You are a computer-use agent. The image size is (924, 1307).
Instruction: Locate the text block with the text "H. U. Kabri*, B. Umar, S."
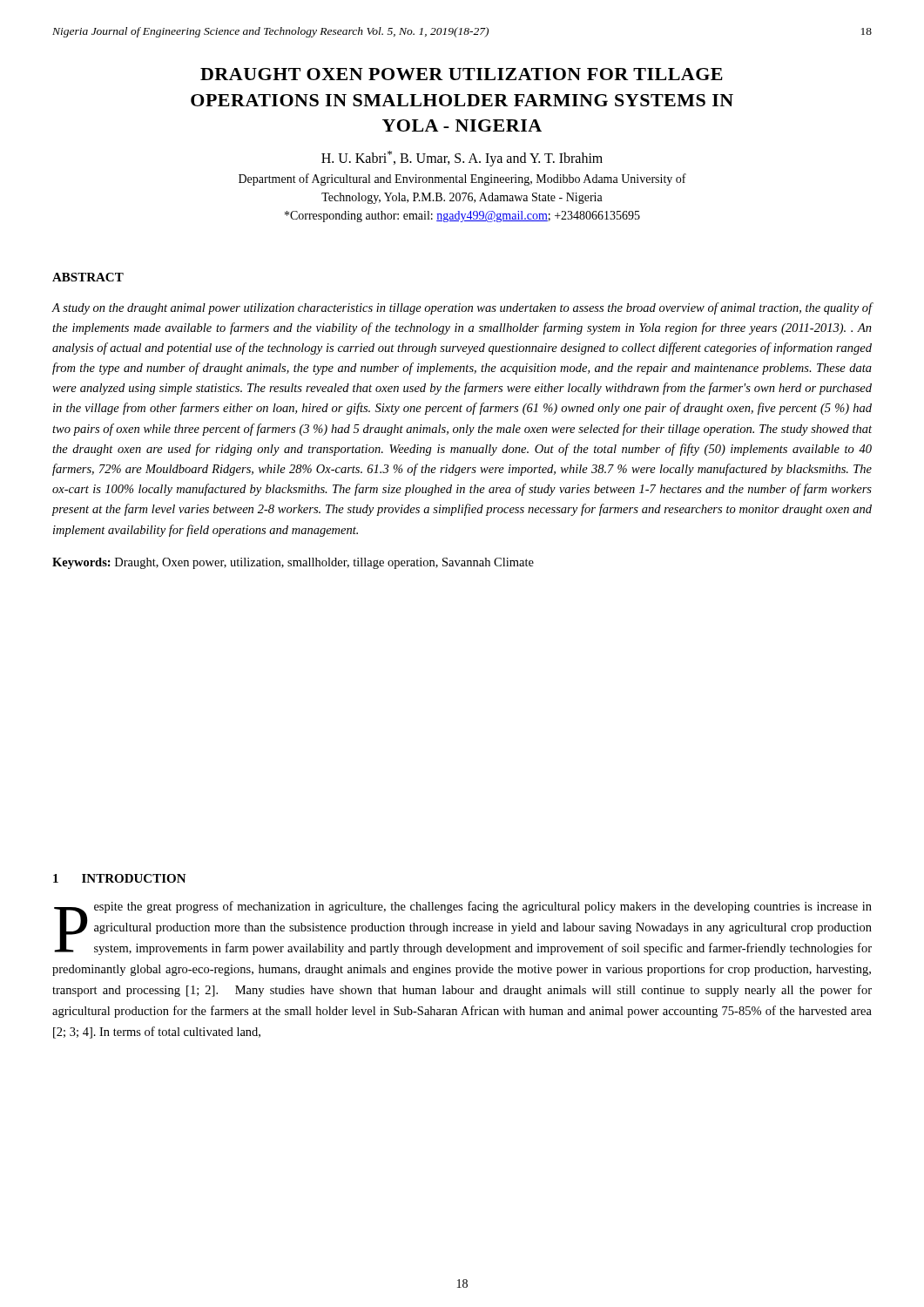[x=462, y=186]
